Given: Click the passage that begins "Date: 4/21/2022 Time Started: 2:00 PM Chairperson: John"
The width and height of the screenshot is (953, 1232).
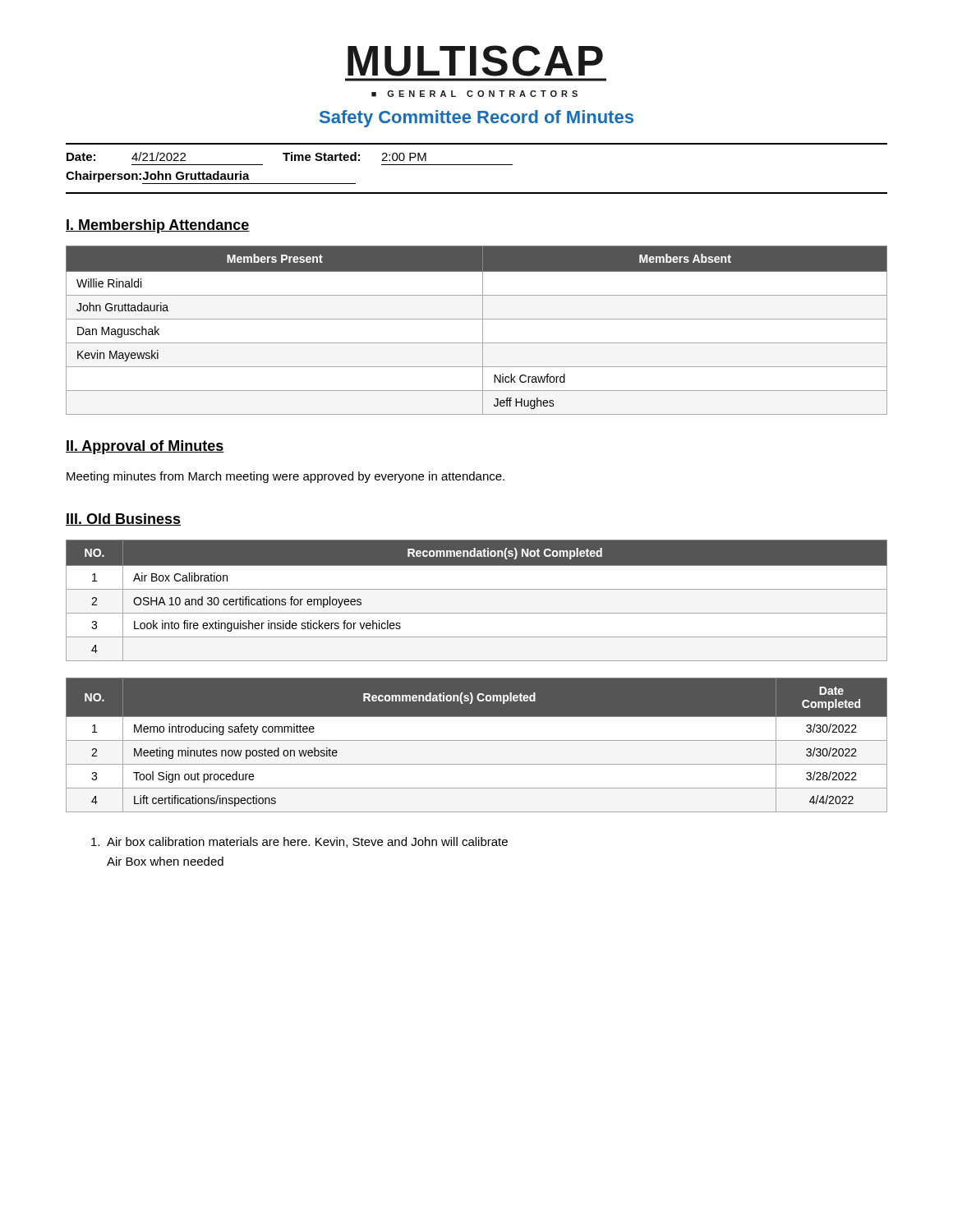Looking at the screenshot, I should (x=476, y=167).
